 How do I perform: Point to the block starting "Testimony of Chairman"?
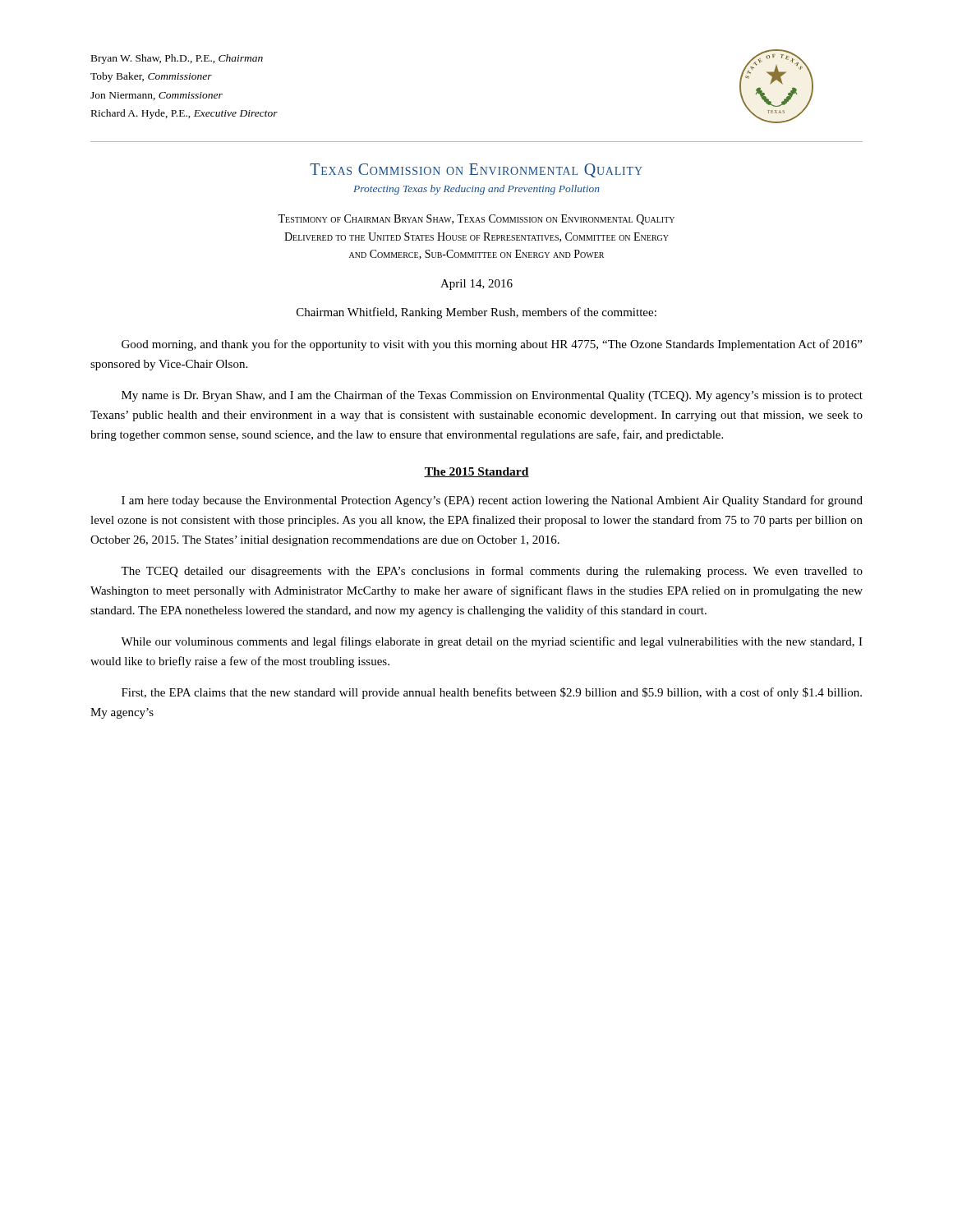click(x=476, y=237)
